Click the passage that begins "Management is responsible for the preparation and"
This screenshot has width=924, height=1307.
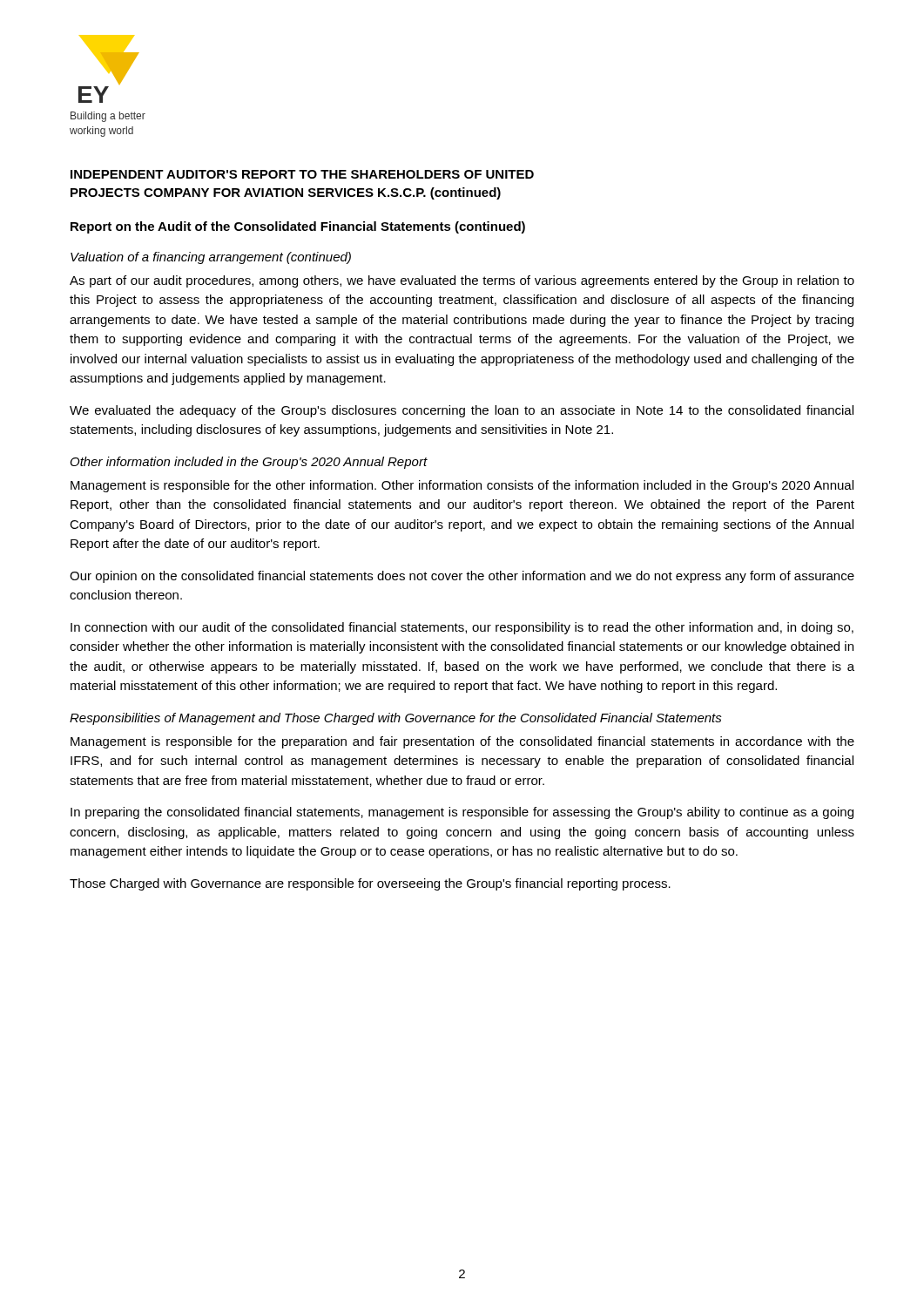click(462, 760)
